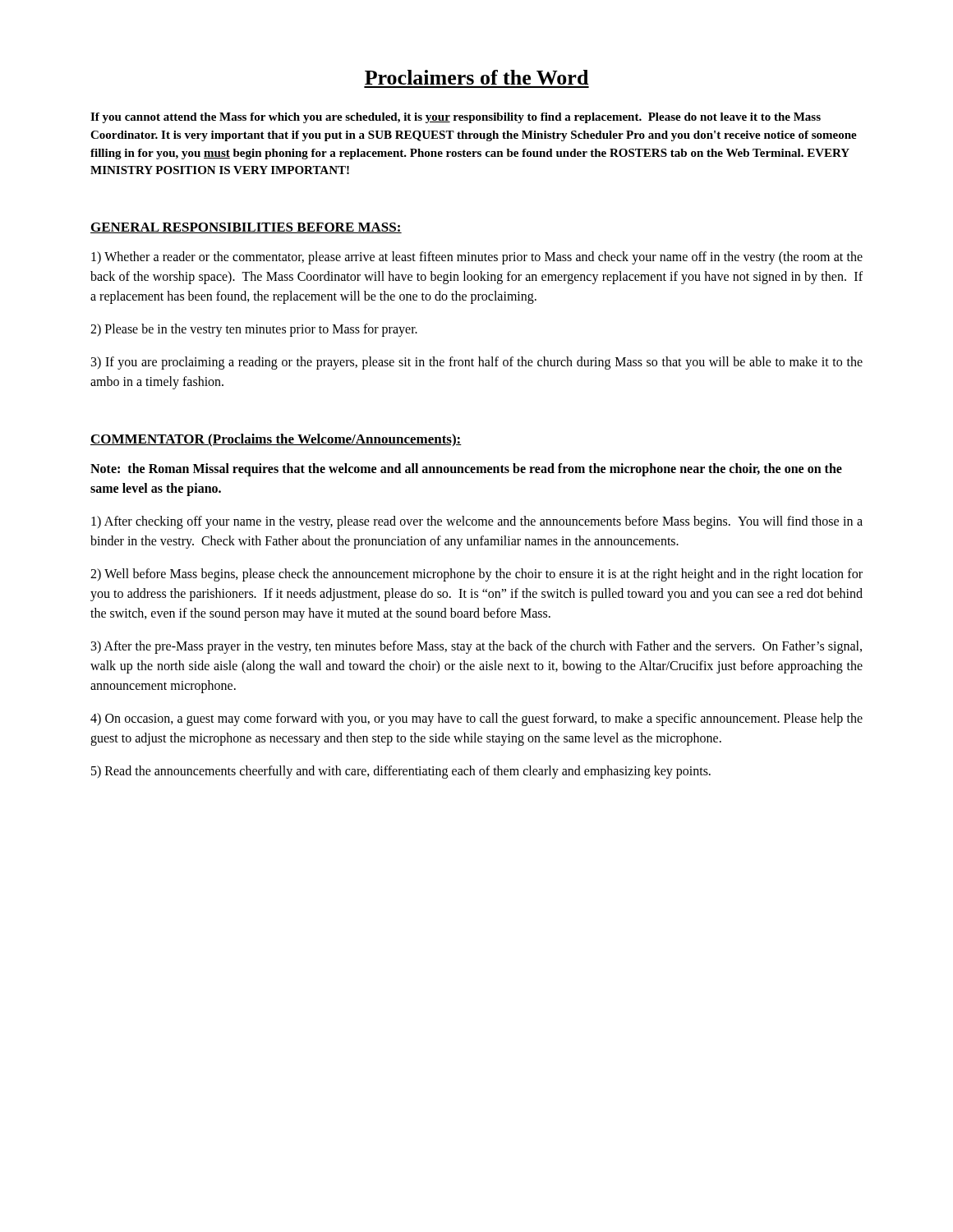
Task: Point to the text block starting "1) Whether a reader or the"
Action: (476, 276)
